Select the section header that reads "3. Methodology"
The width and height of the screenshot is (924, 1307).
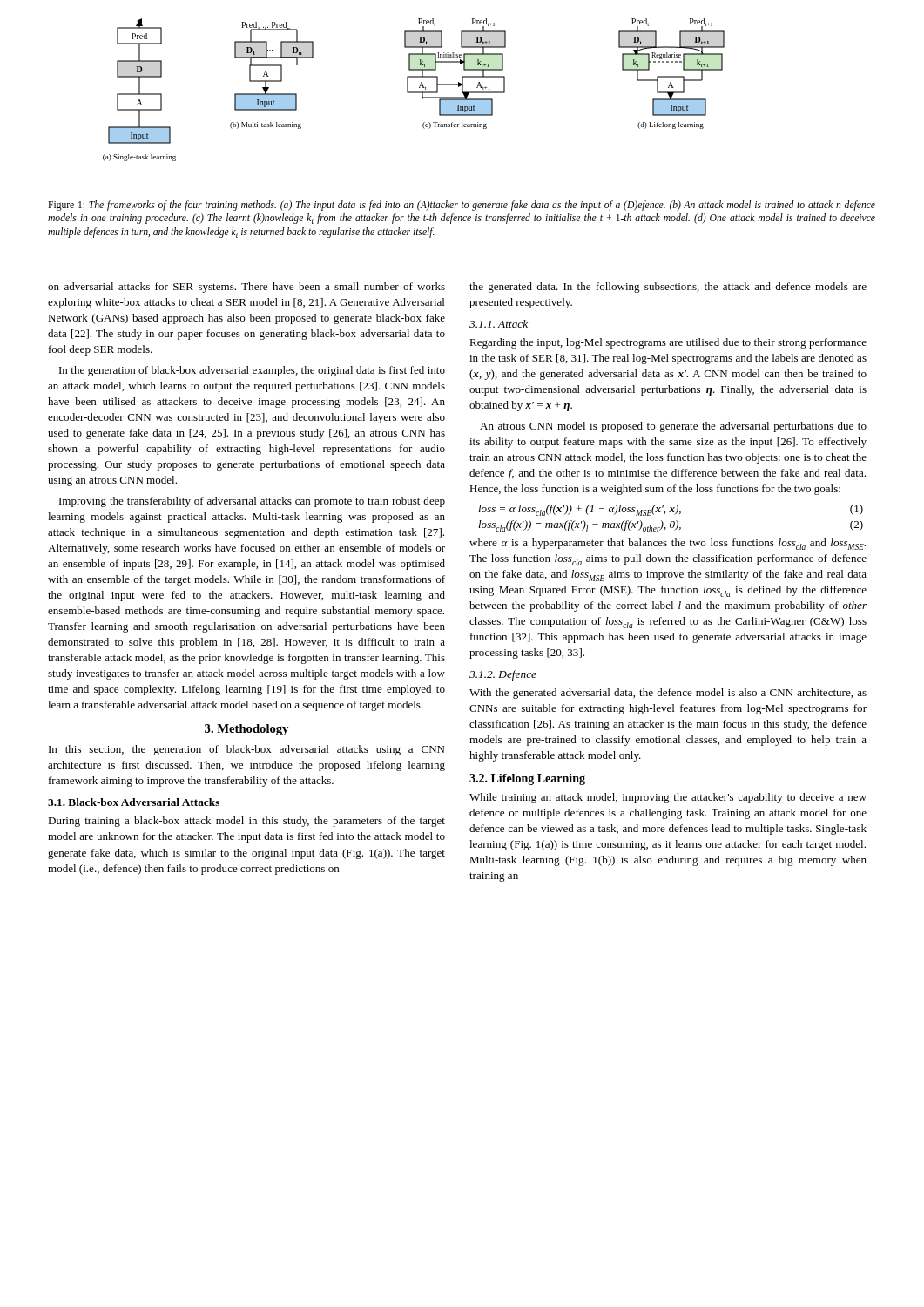coord(246,729)
